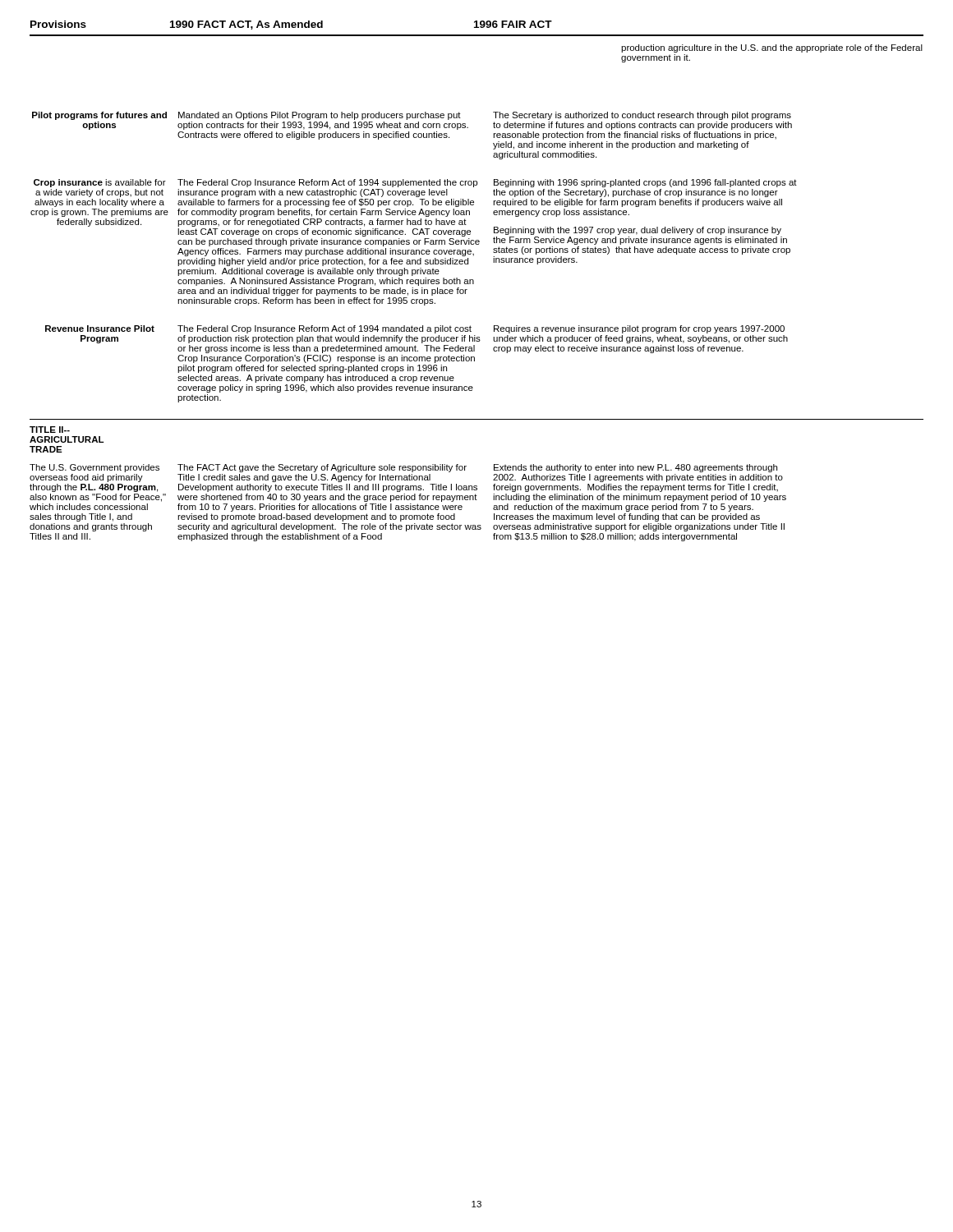
Task: Find the text block that says "Extends the authority to"
Action: [640, 502]
